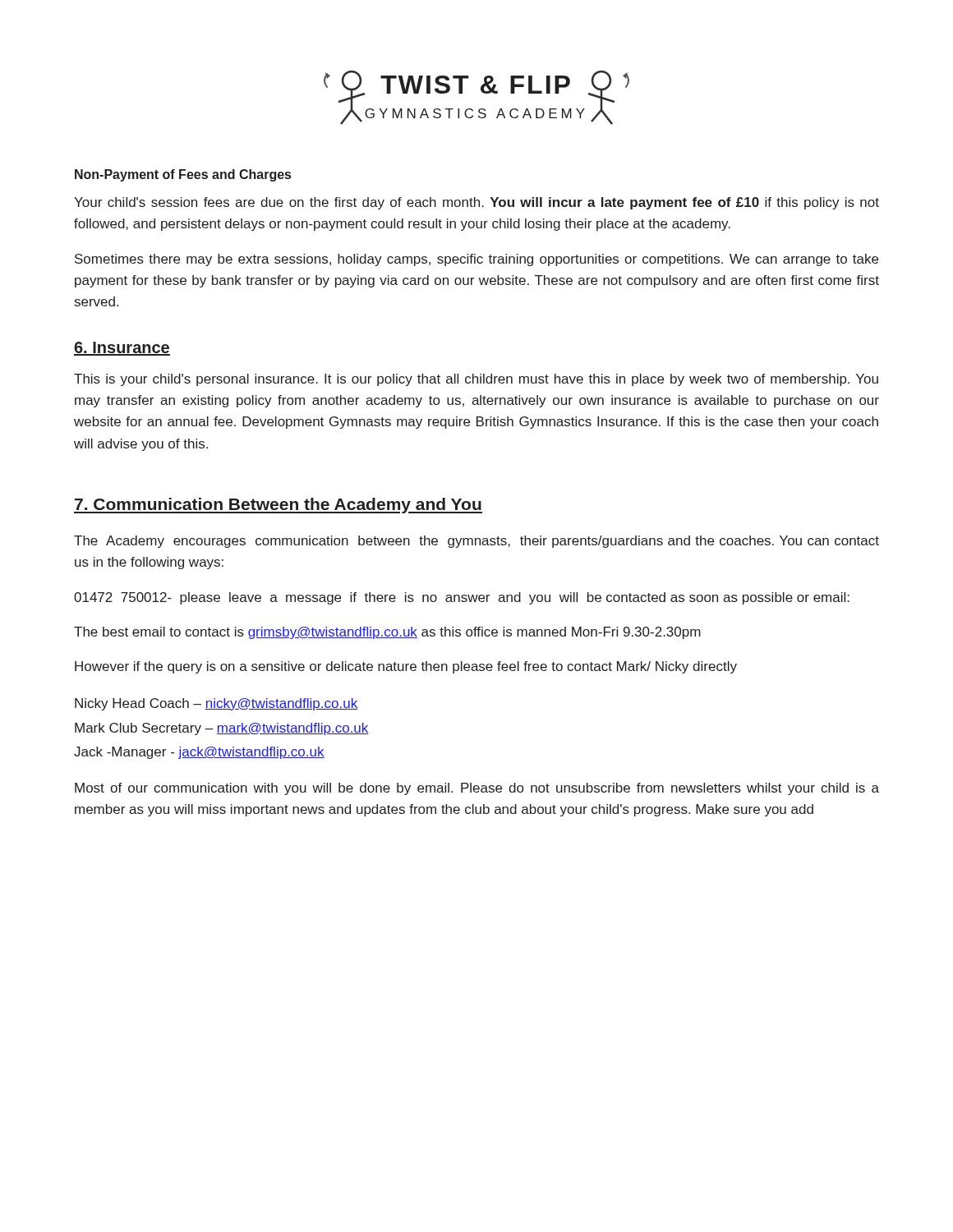Click on the text block starting "Your child's session fees are due on the"

pos(476,214)
